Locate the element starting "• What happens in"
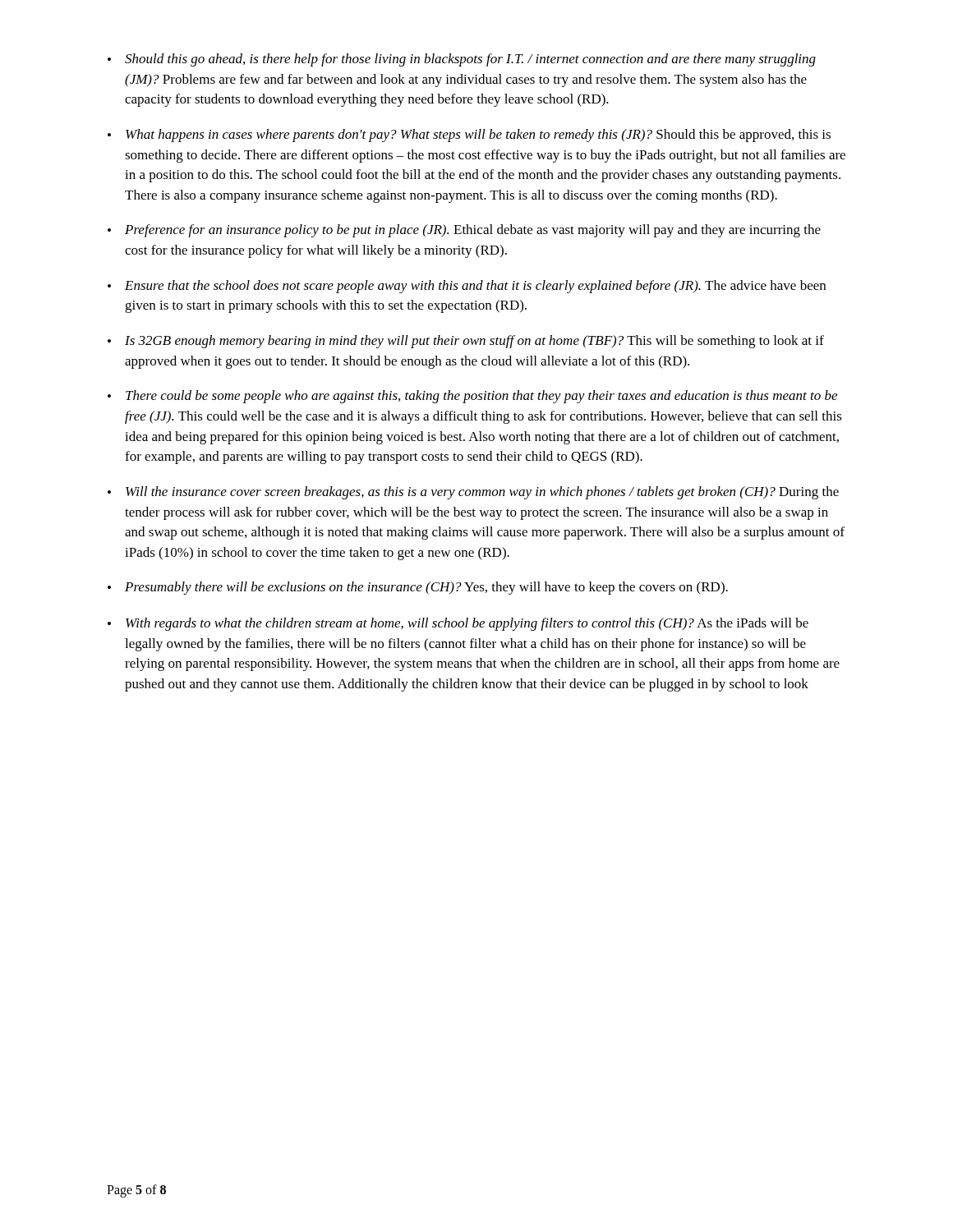Screen dimensions: 1232x953 pyautogui.click(x=476, y=165)
